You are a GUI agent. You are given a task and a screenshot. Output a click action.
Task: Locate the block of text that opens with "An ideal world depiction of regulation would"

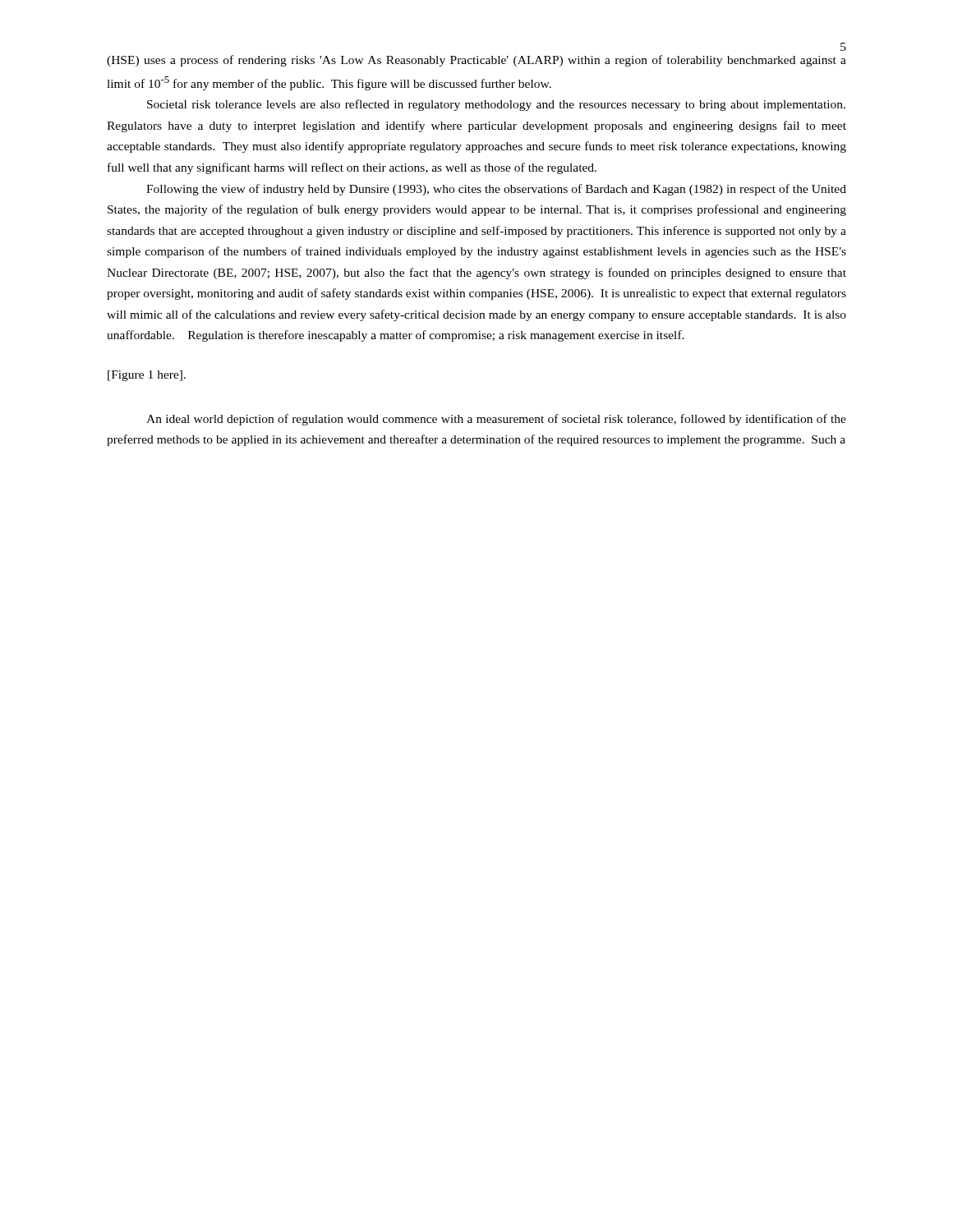tap(476, 429)
